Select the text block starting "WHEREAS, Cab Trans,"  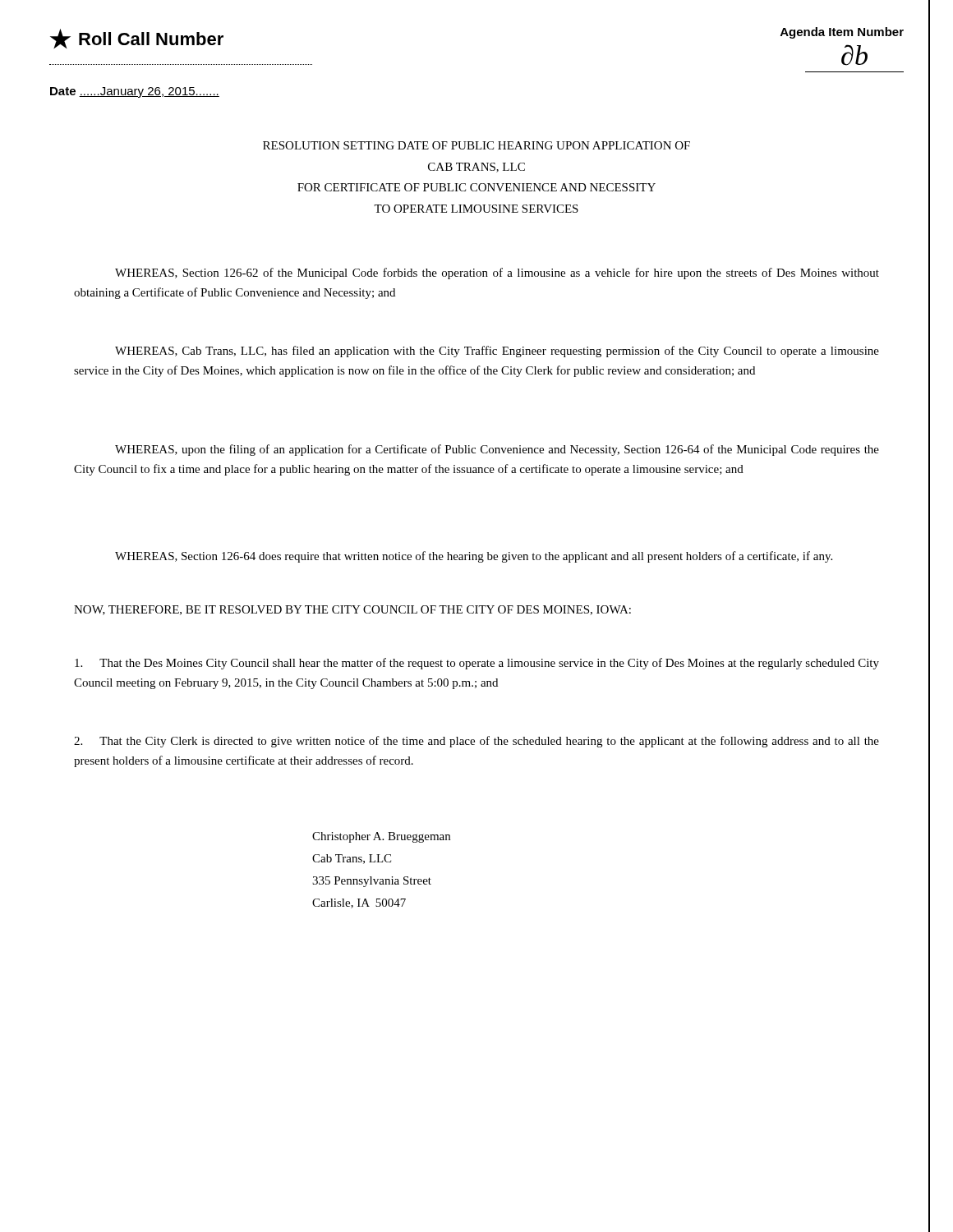point(476,361)
